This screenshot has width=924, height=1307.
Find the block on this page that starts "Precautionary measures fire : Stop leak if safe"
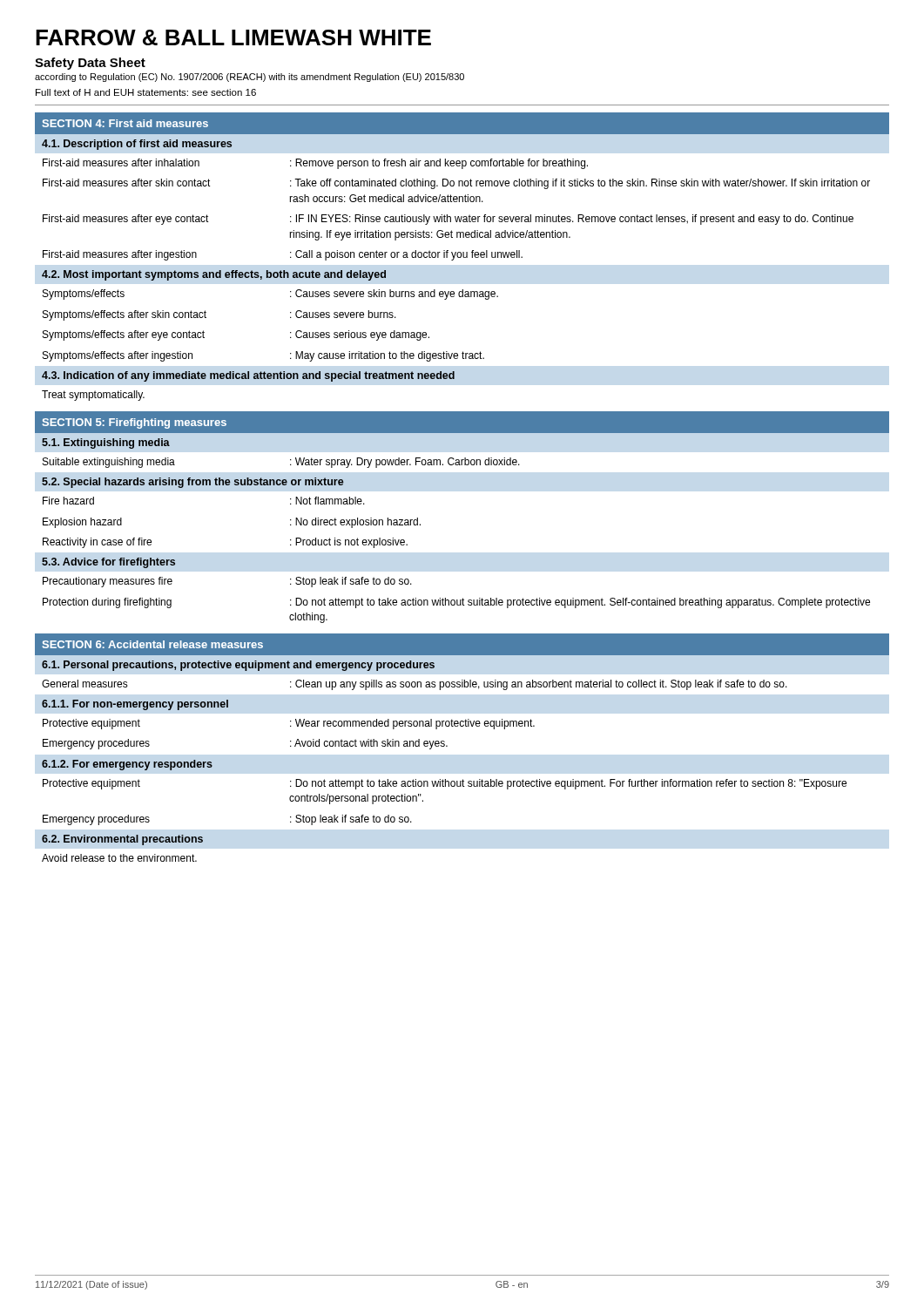pos(99,582)
